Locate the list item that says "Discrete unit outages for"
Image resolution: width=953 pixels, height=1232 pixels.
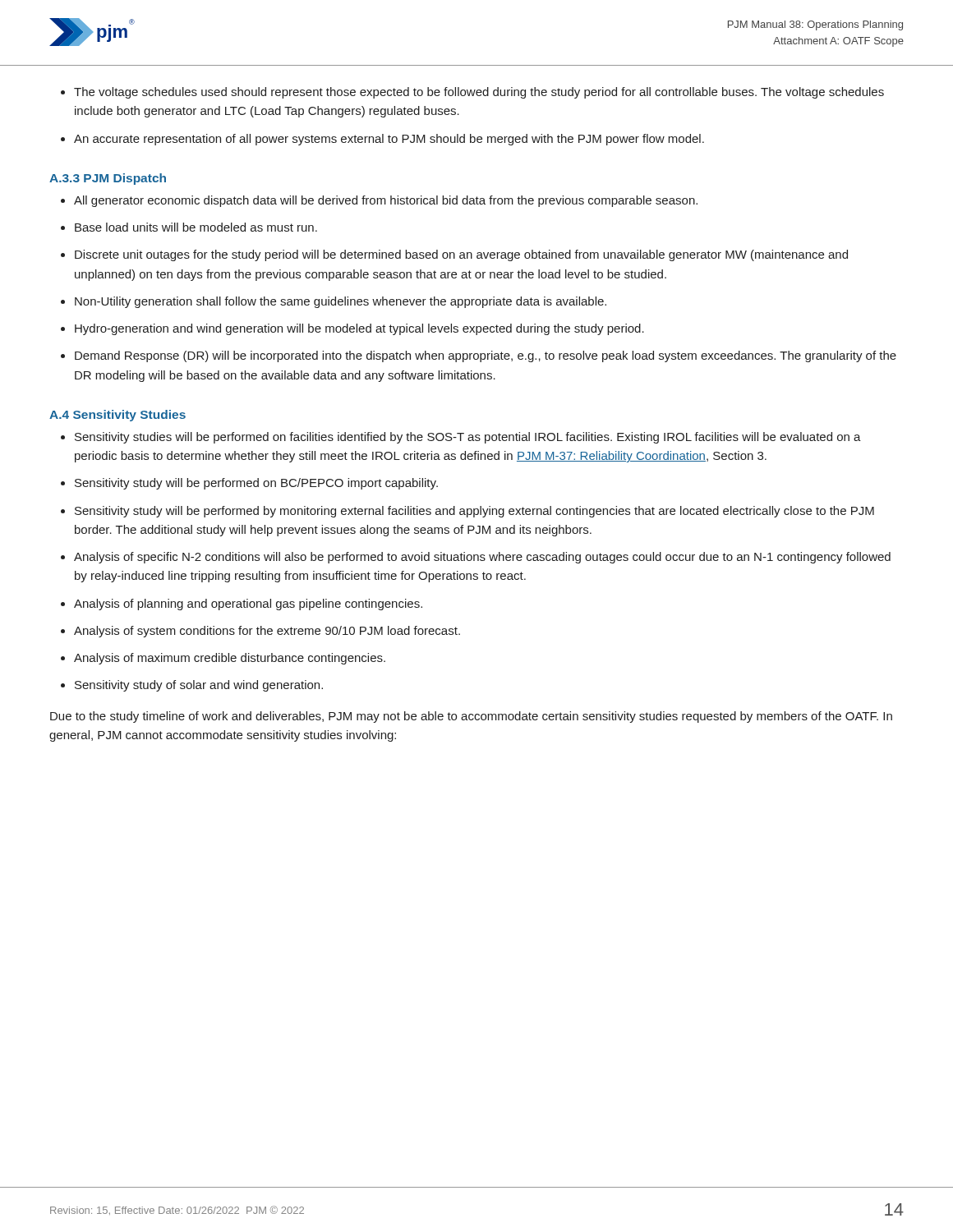tap(461, 264)
